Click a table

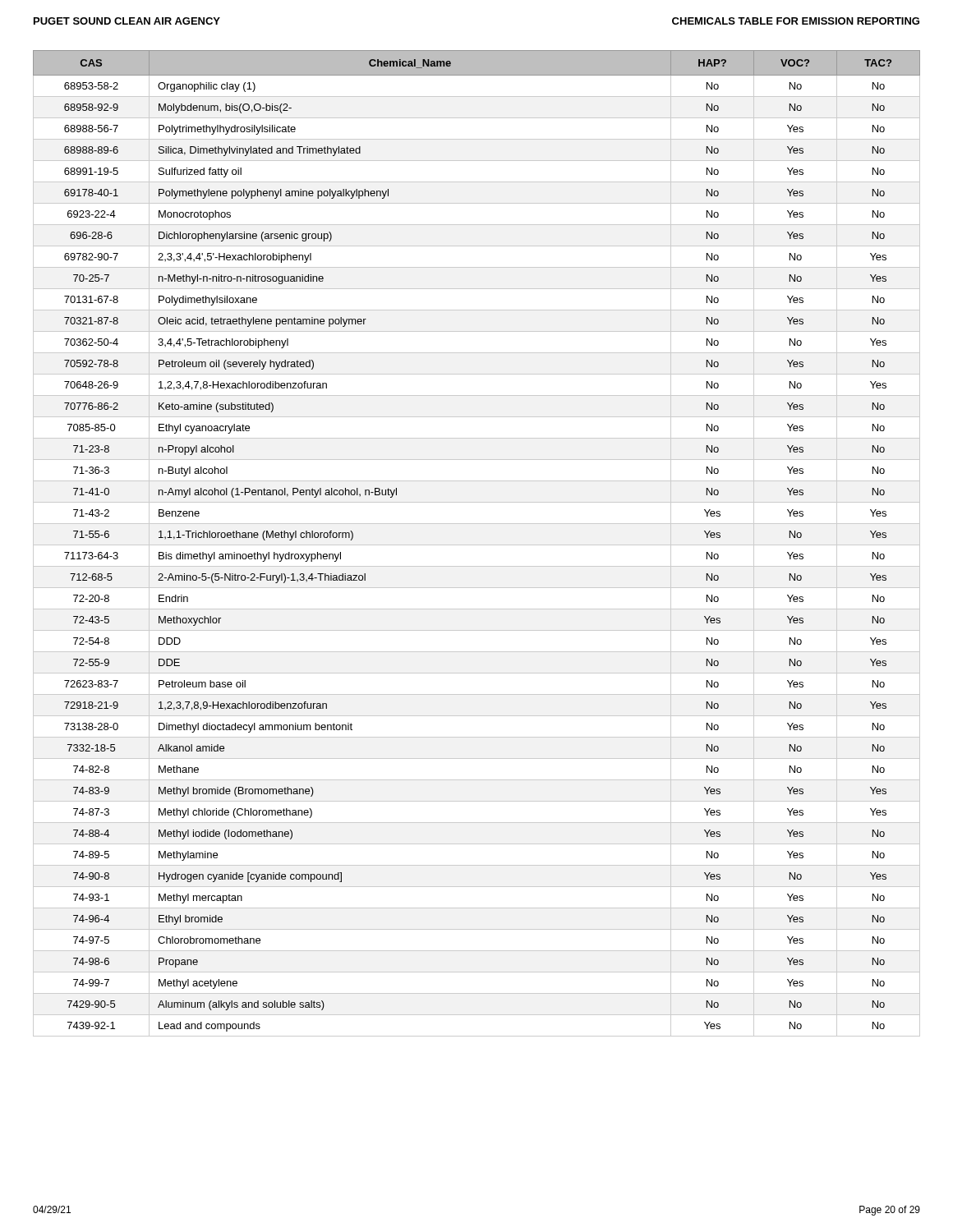coord(476,544)
